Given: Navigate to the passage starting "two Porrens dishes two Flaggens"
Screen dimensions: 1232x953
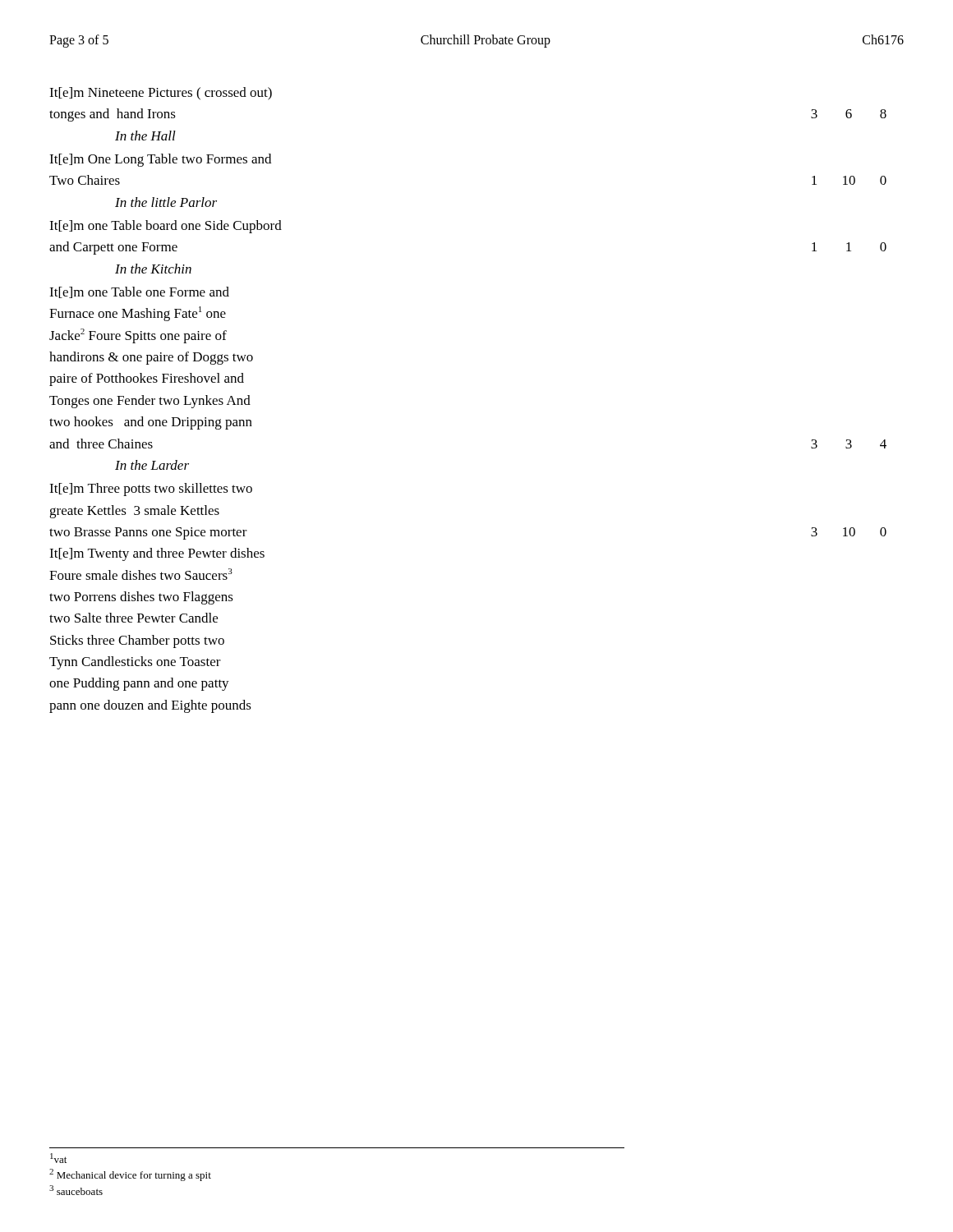Looking at the screenshot, I should pyautogui.click(x=141, y=597).
